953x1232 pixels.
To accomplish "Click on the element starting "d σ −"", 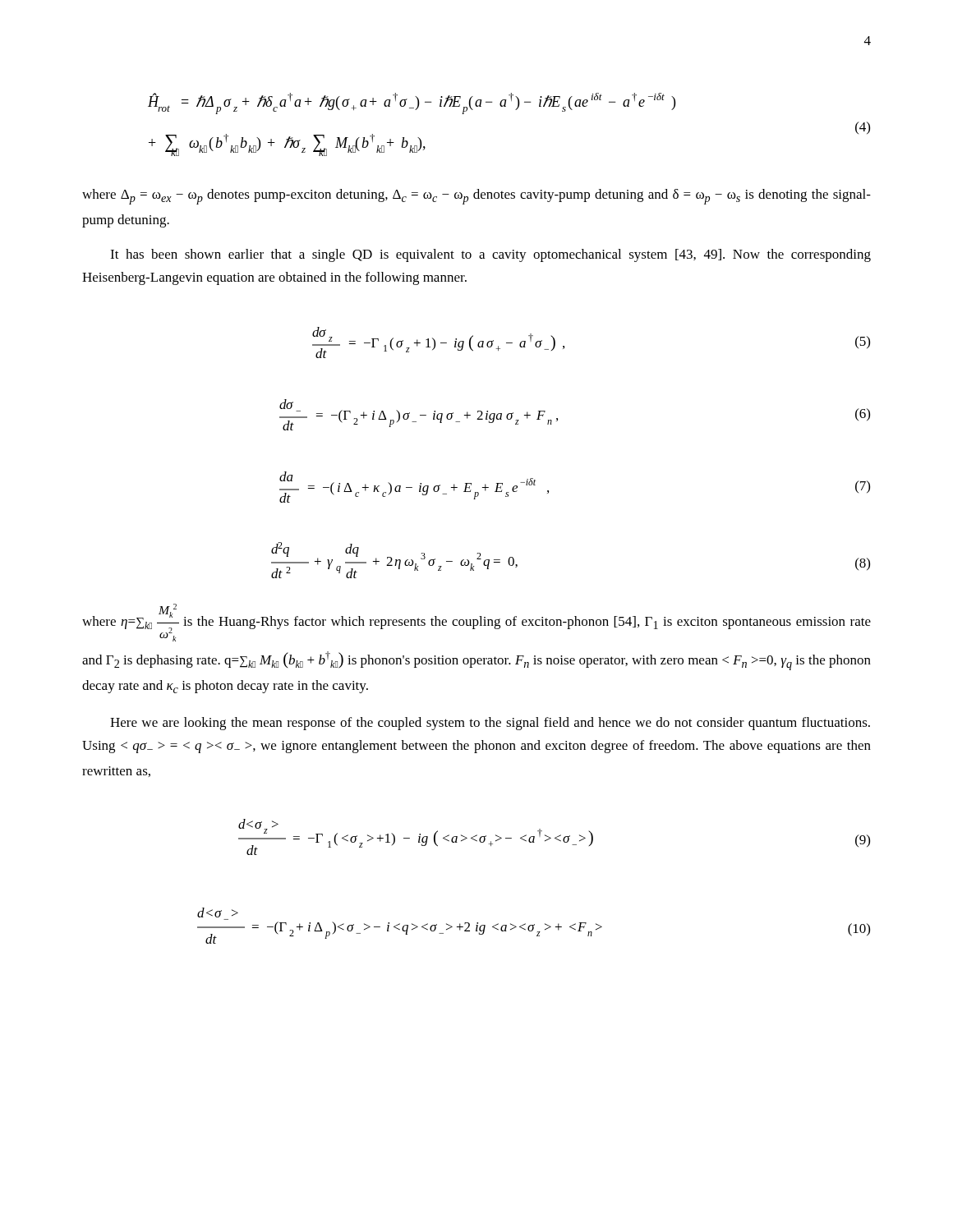I will (x=476, y=414).
